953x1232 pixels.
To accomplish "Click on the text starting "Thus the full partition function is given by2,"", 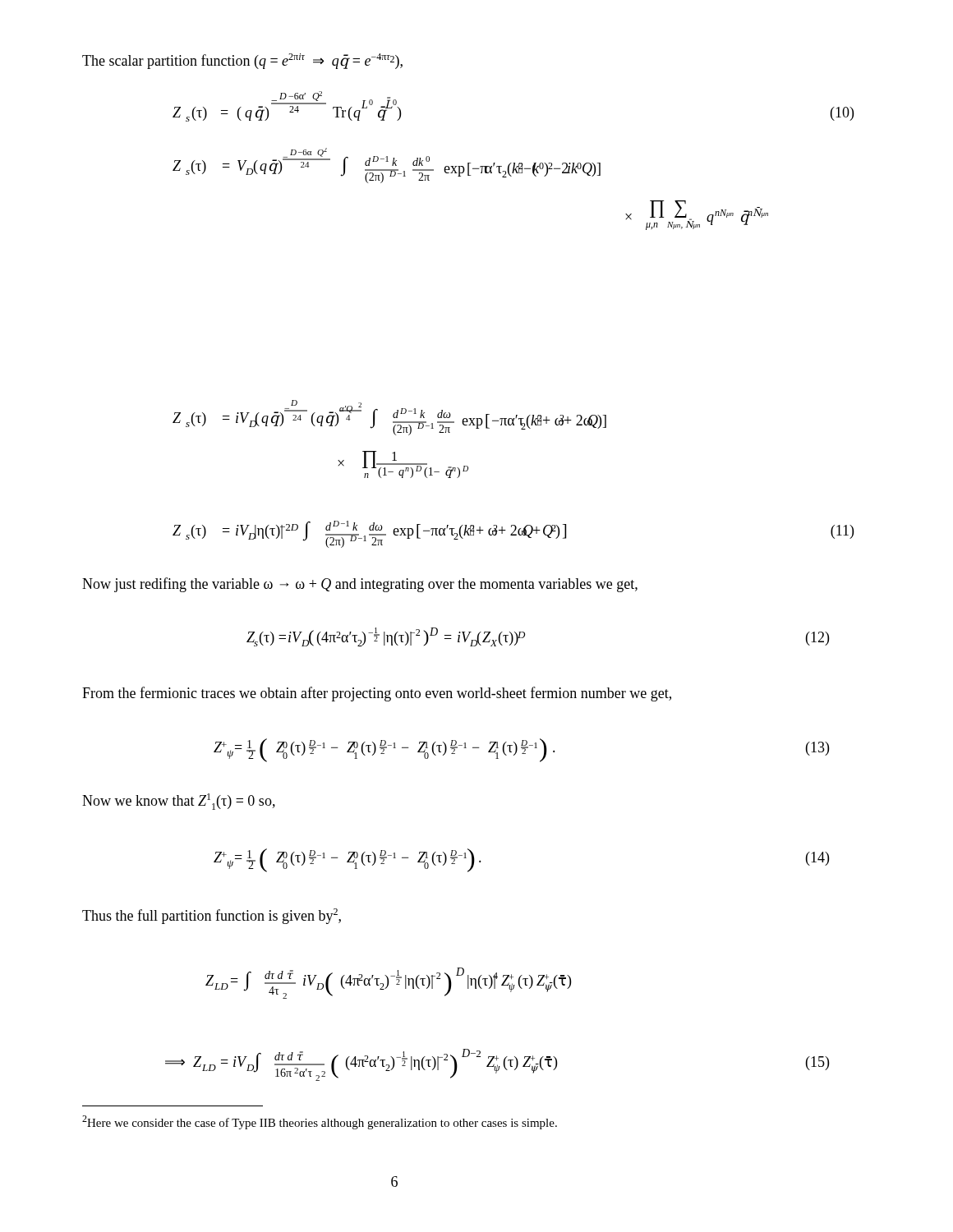I will point(212,915).
